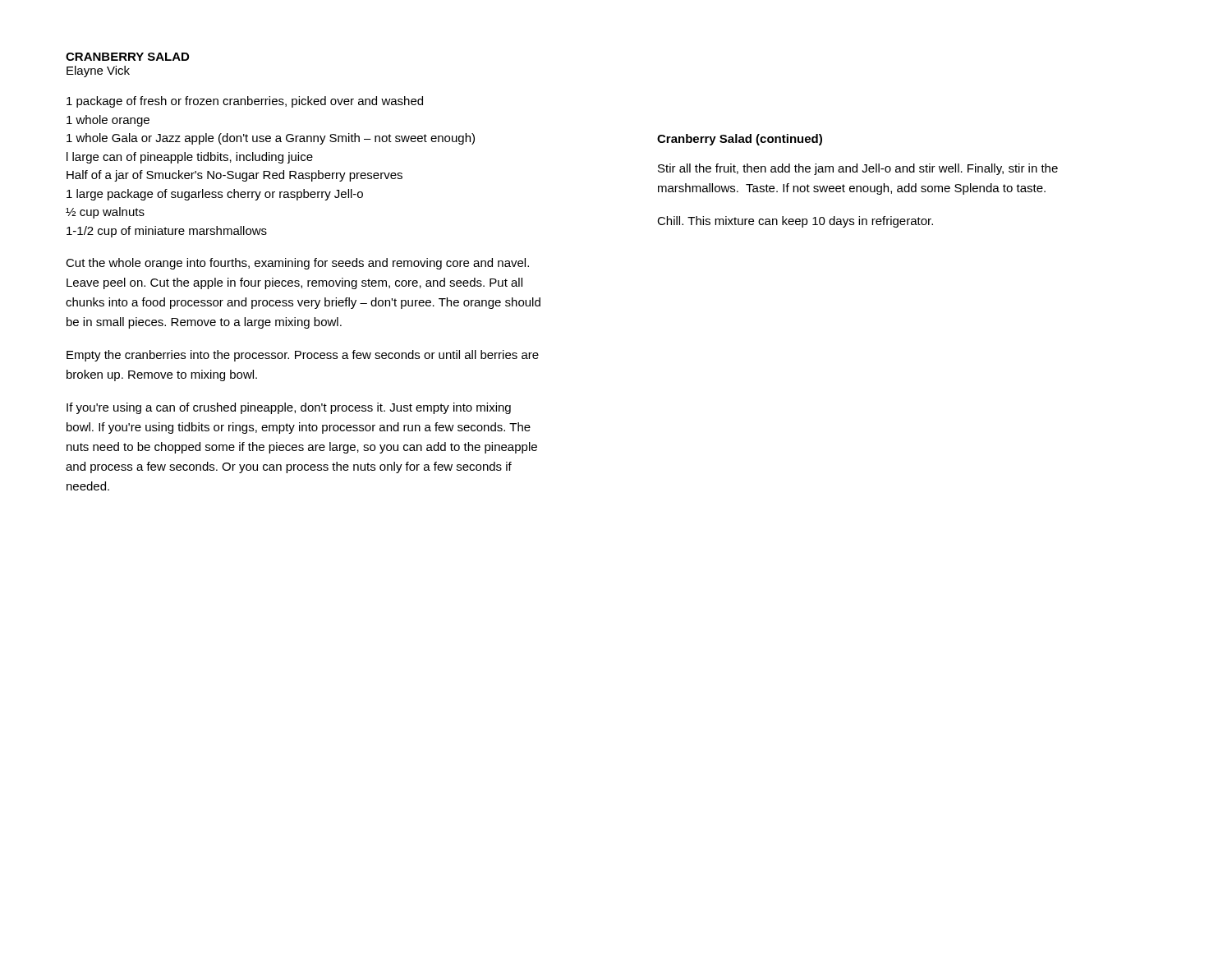Locate the region starting "1 package of fresh or frozen cranberries, picked"
Image resolution: width=1232 pixels, height=953 pixels.
tap(245, 101)
